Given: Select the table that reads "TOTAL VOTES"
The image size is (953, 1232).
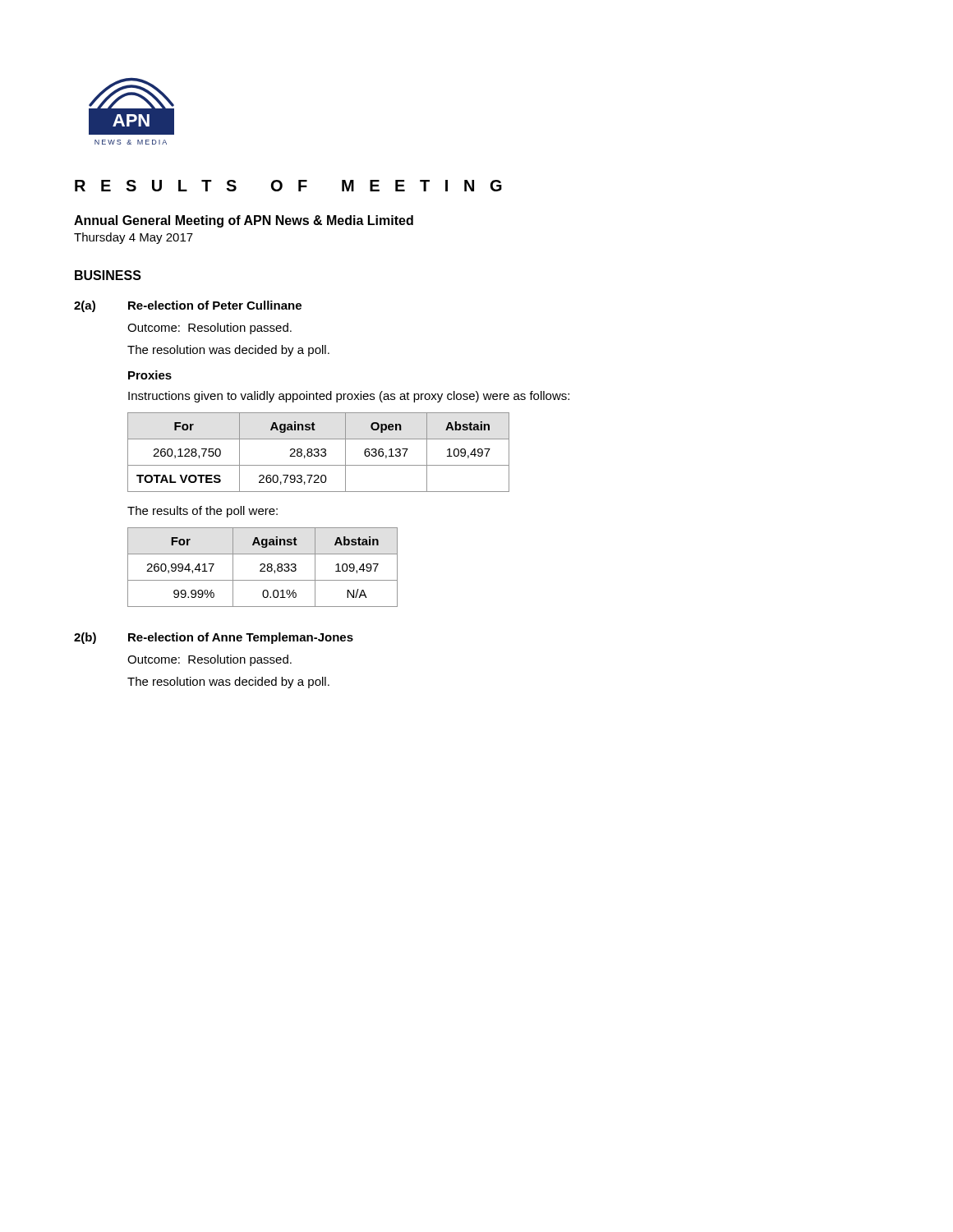Looking at the screenshot, I should click(503, 452).
